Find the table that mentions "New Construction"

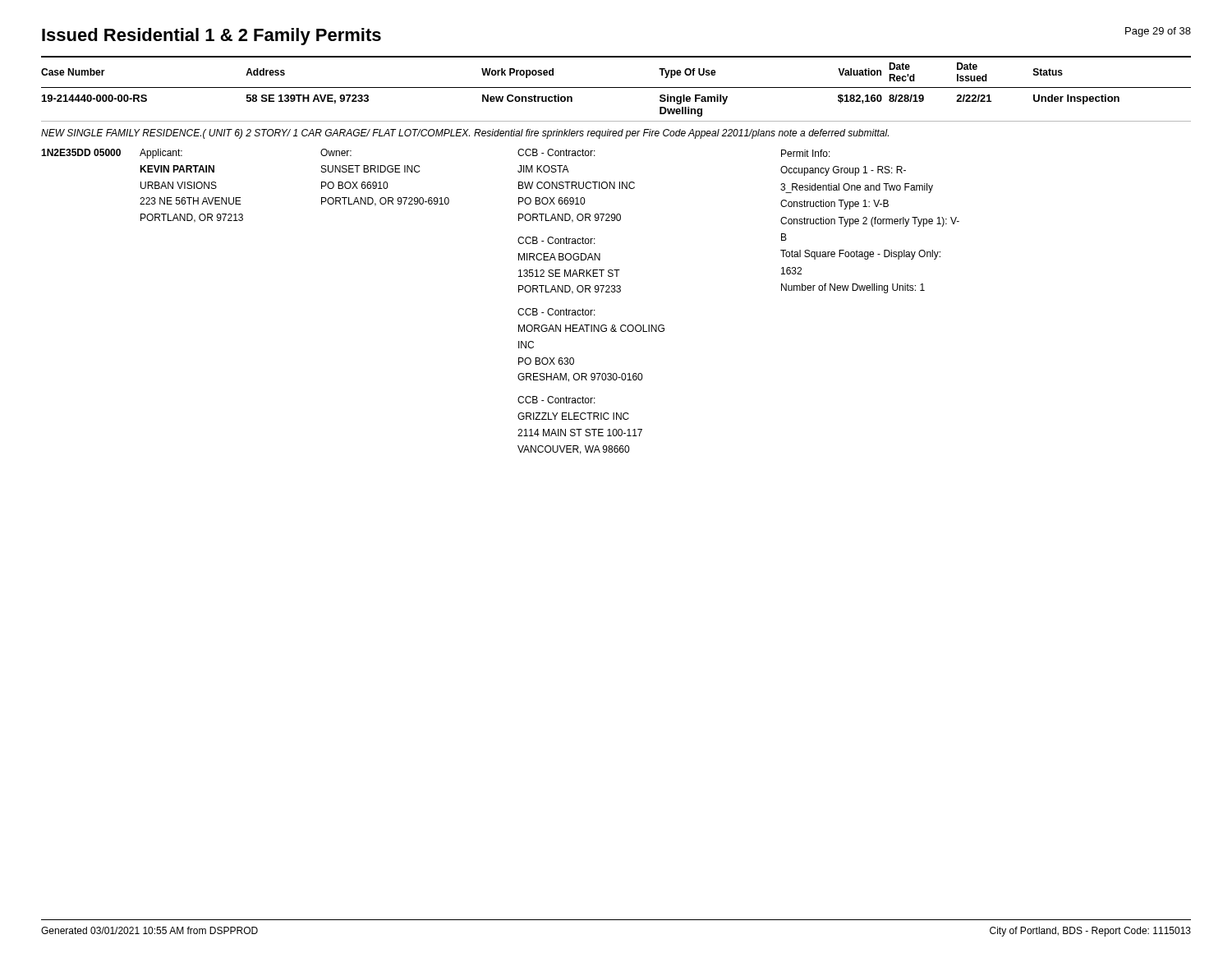click(616, 89)
